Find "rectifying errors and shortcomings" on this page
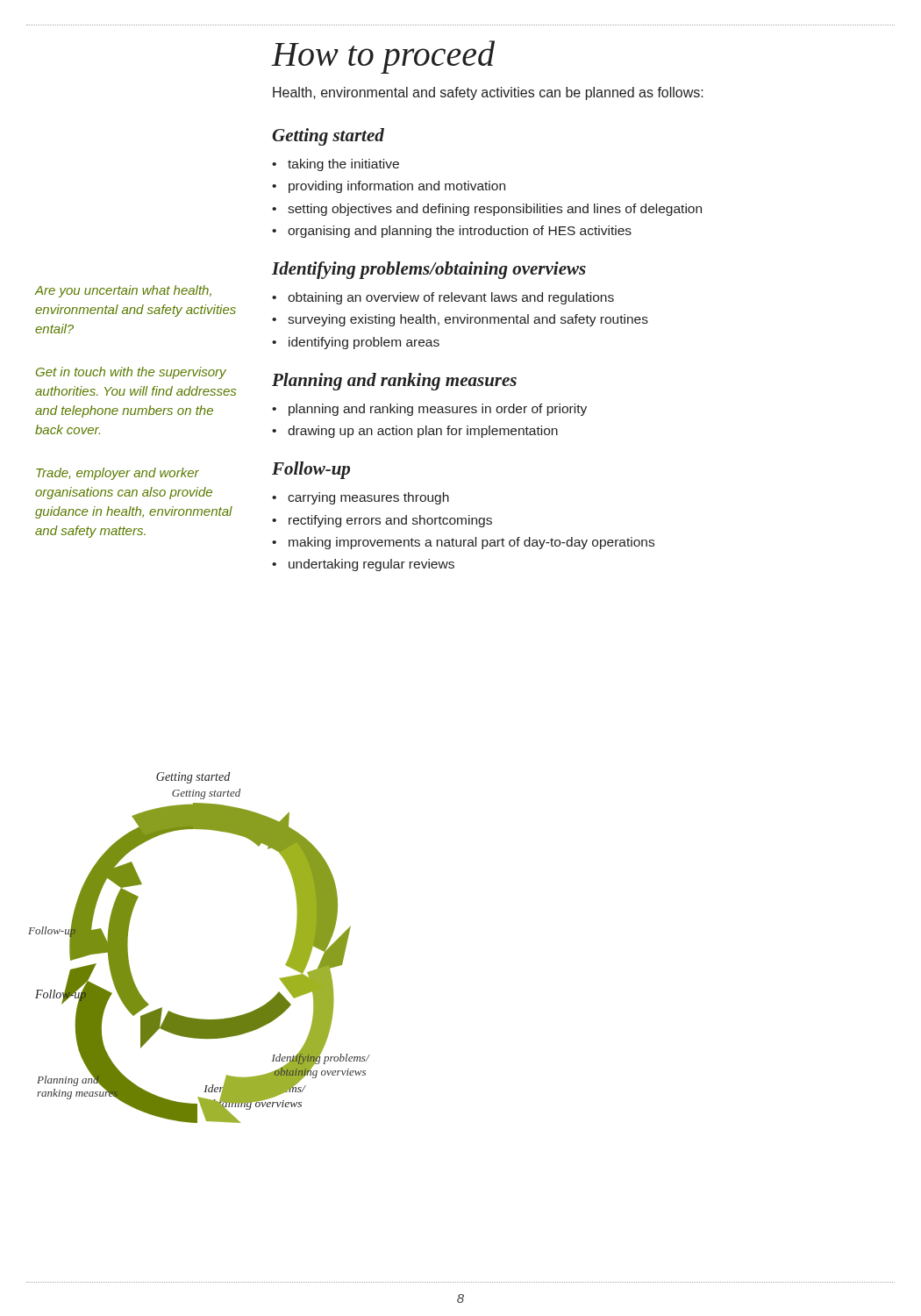This screenshot has width=921, height=1316. click(390, 519)
